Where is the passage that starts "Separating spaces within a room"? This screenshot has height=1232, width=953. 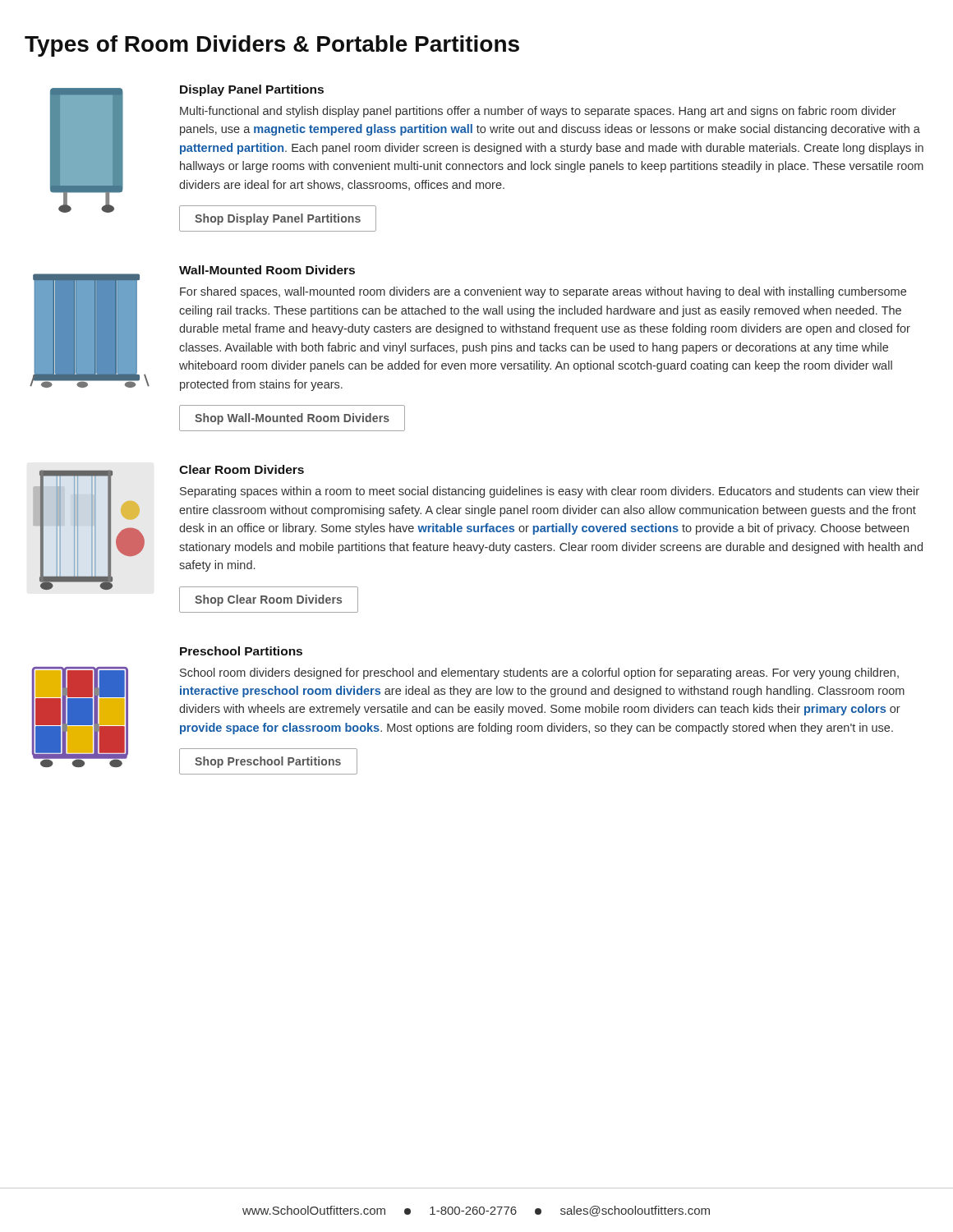[551, 528]
